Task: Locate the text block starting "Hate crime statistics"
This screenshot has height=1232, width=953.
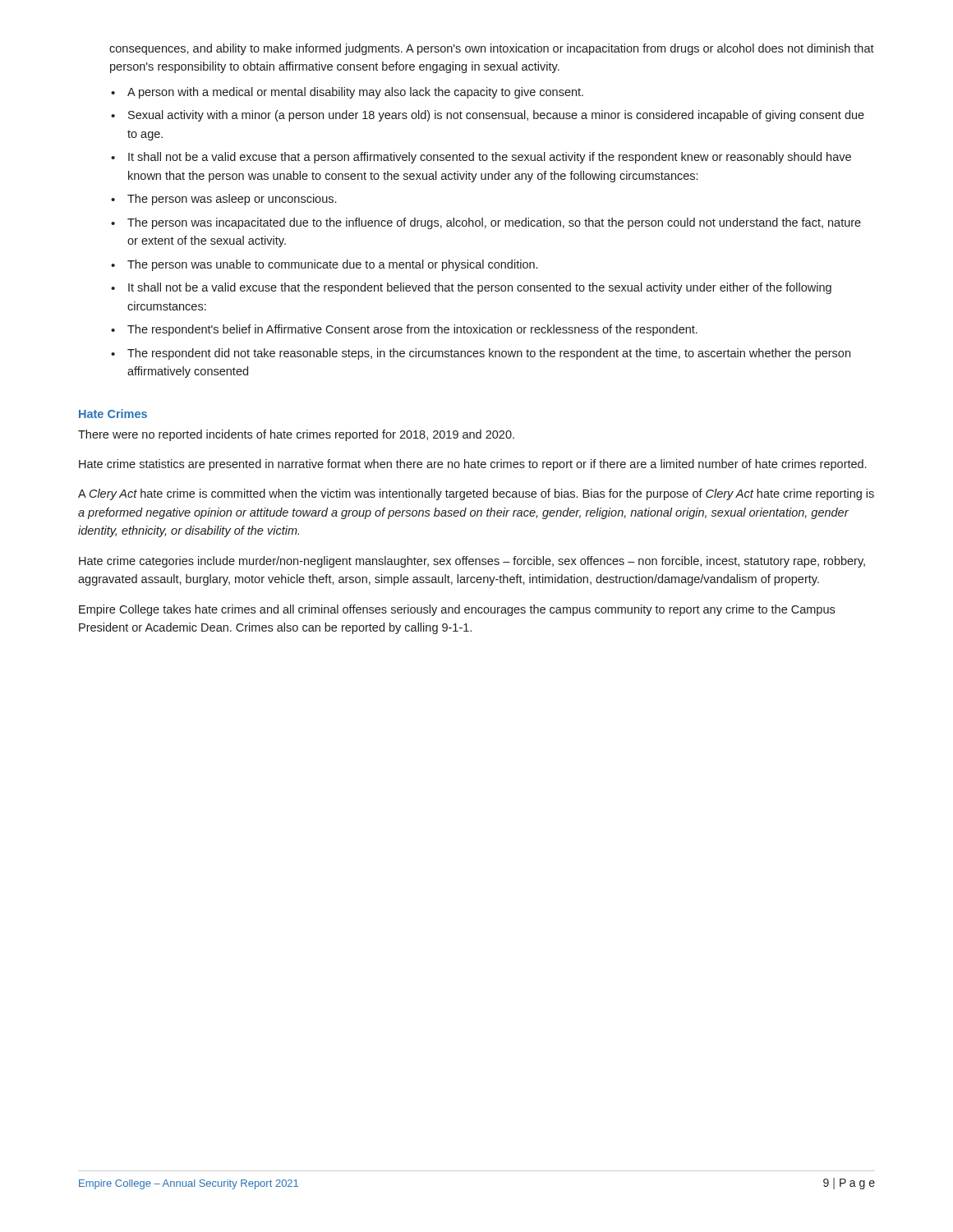Action: click(x=473, y=464)
